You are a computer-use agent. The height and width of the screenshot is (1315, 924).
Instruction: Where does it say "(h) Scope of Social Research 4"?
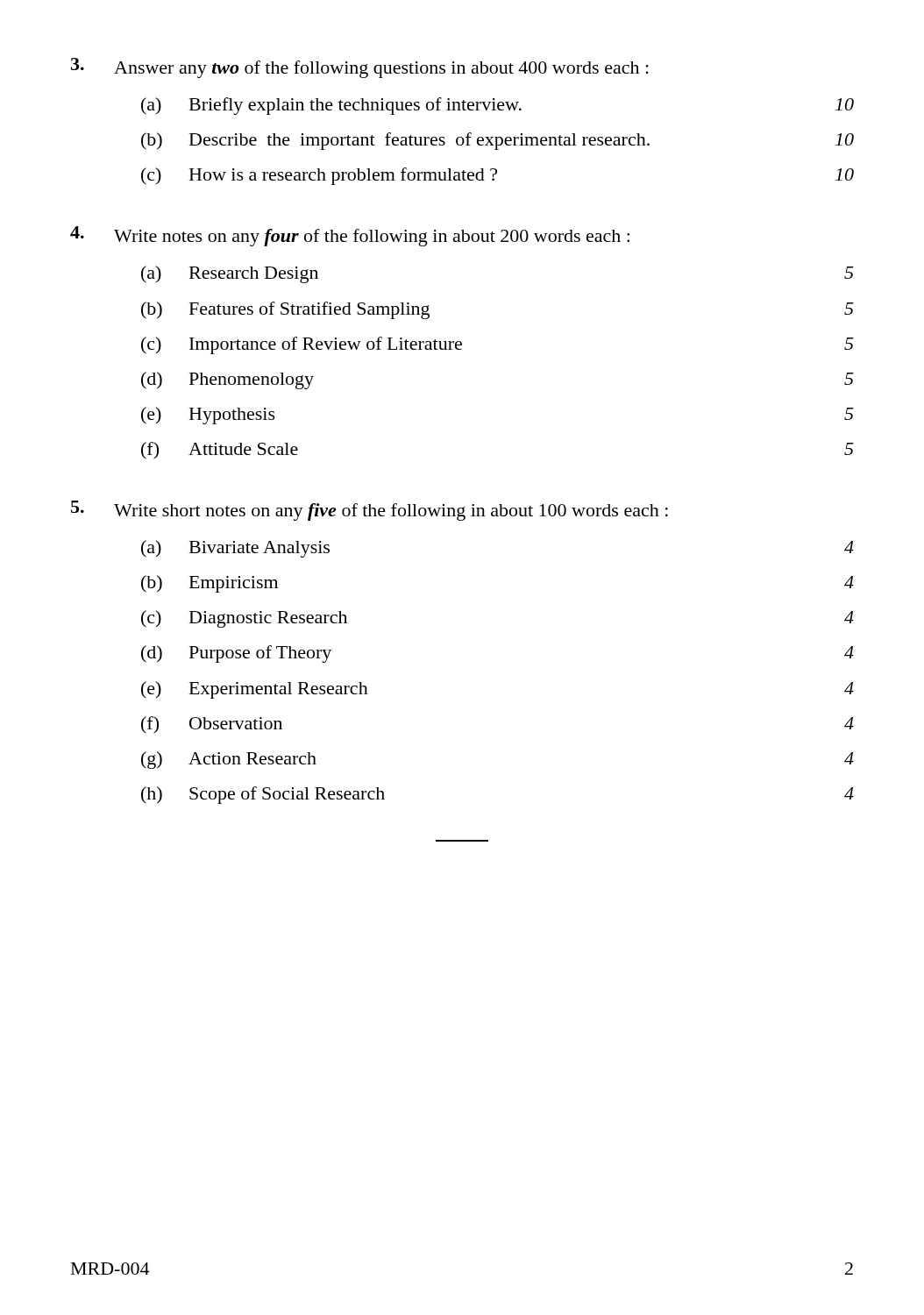(284, 795)
